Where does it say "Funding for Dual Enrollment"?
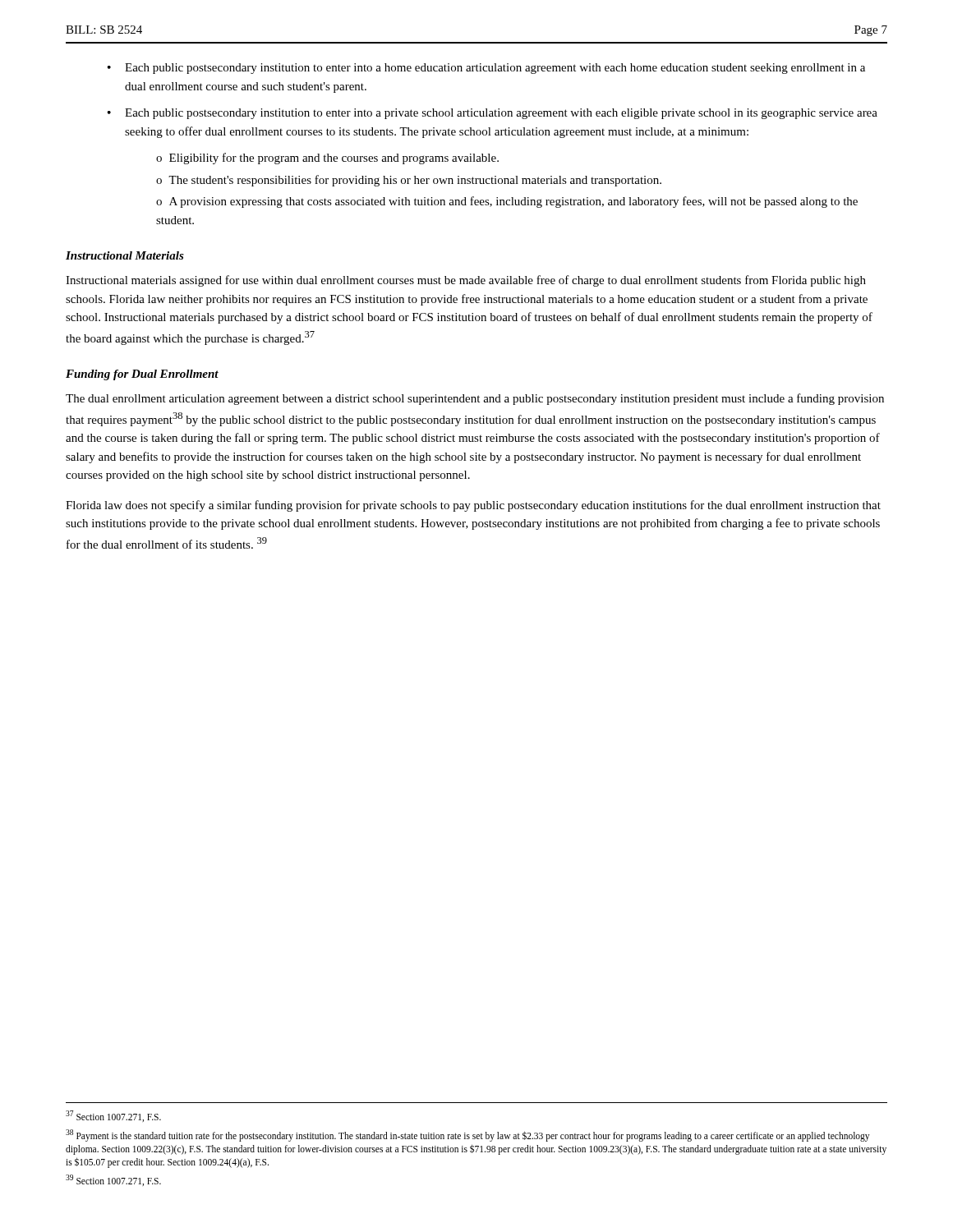 142,374
